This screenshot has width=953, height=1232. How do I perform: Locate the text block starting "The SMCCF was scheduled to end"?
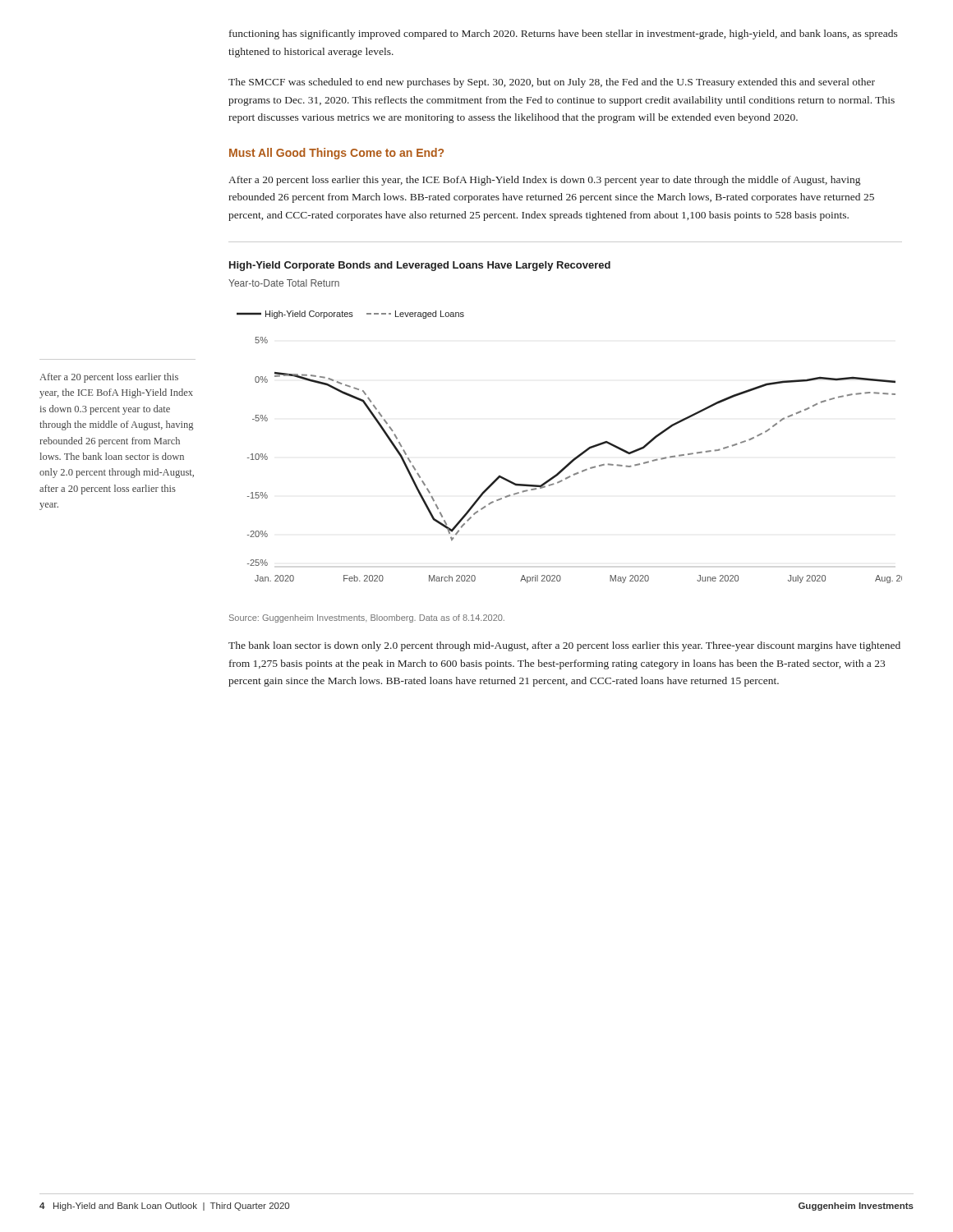click(562, 100)
